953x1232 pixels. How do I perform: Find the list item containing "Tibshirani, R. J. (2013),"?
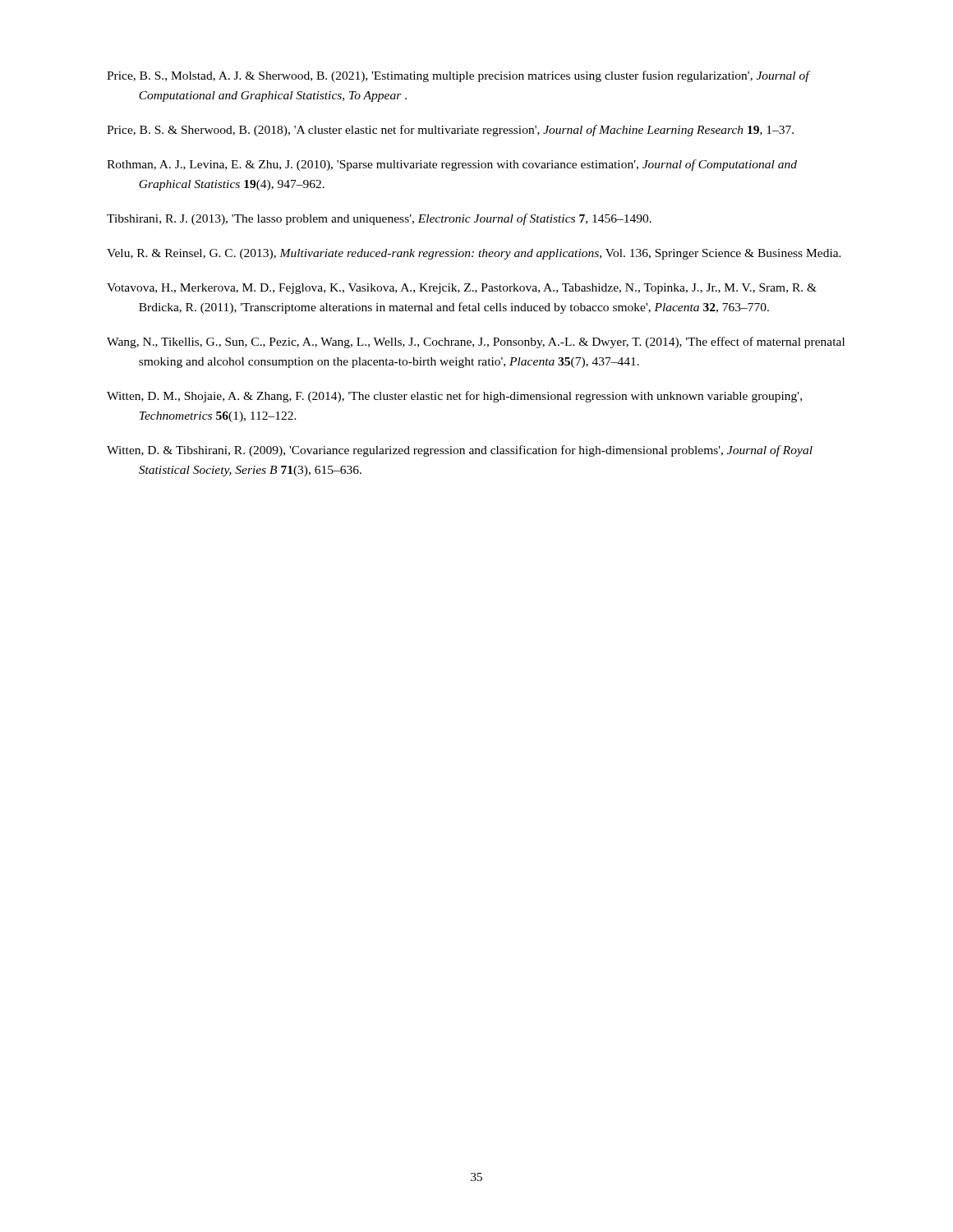click(x=379, y=218)
